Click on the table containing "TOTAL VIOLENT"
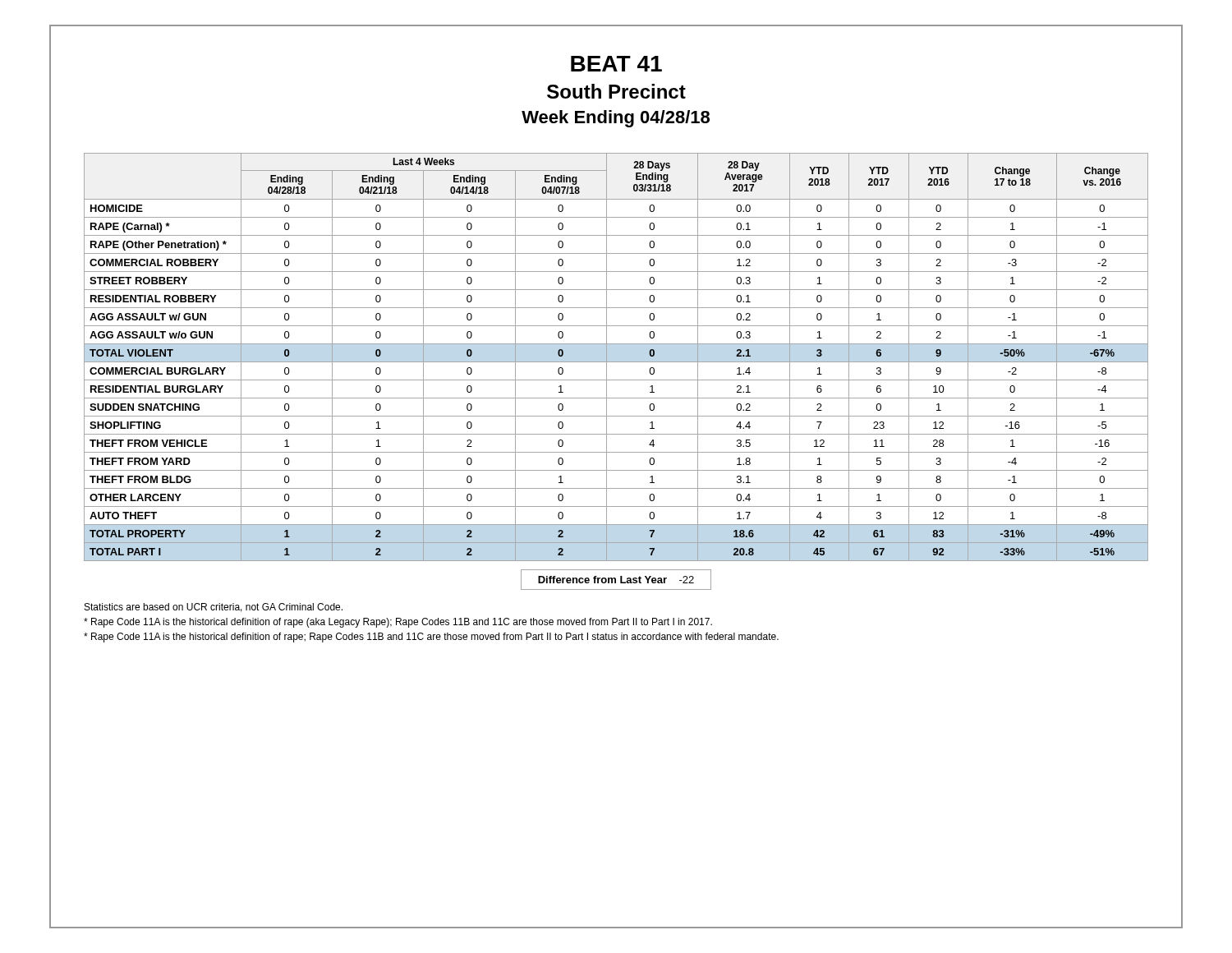The image size is (1232, 953). (616, 357)
